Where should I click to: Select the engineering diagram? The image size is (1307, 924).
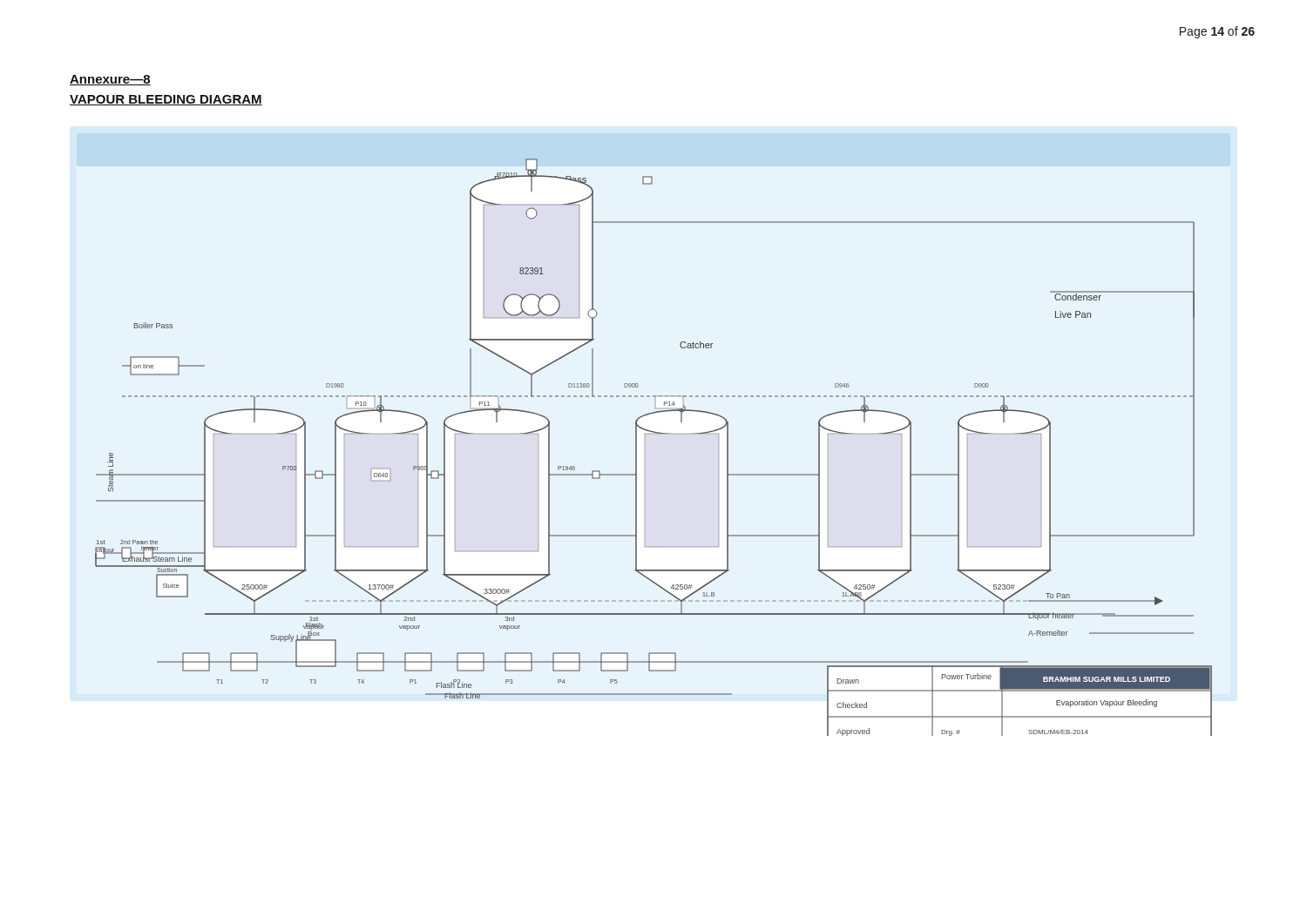coord(654,431)
